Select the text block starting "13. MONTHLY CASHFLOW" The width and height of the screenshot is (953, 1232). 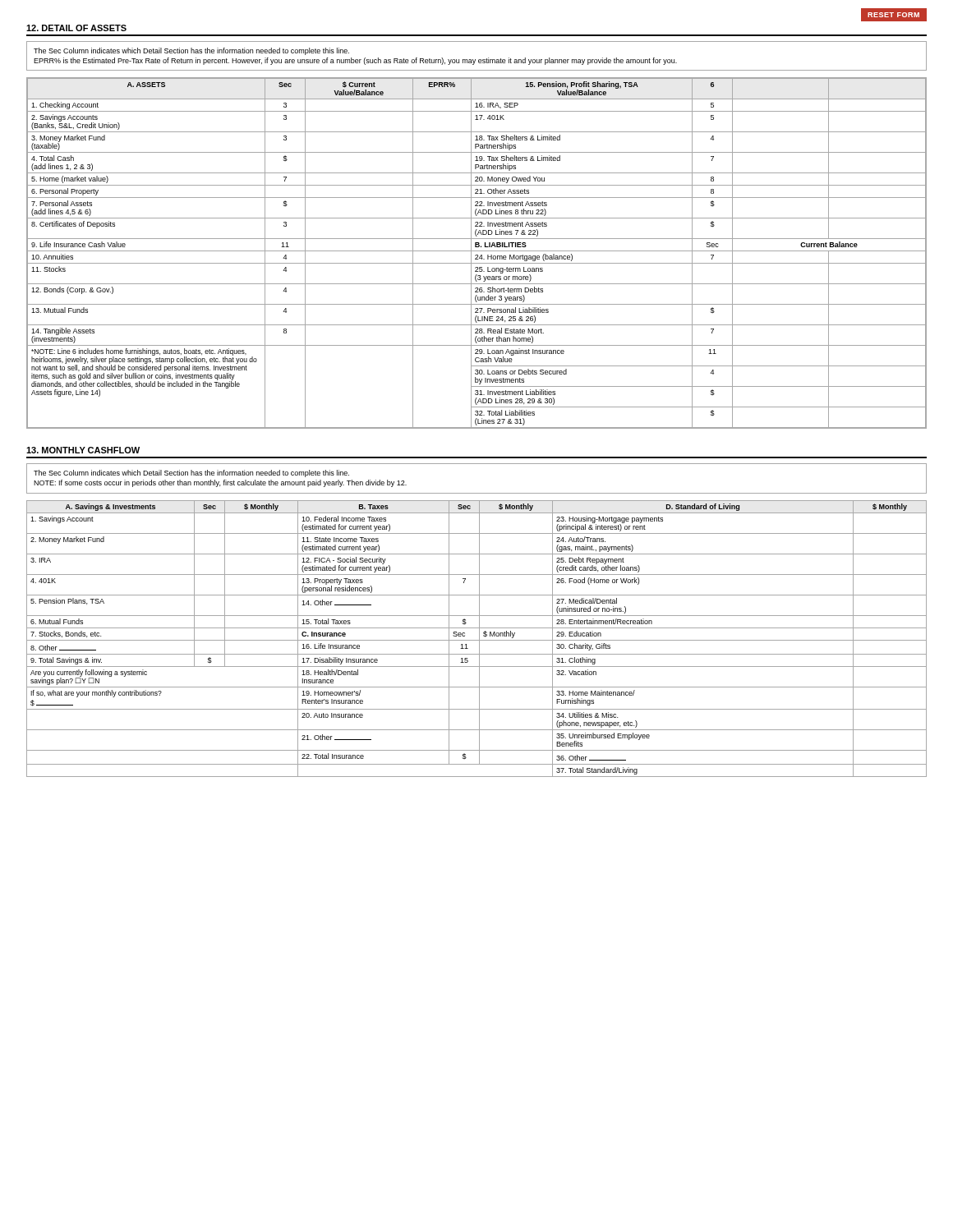click(x=83, y=450)
